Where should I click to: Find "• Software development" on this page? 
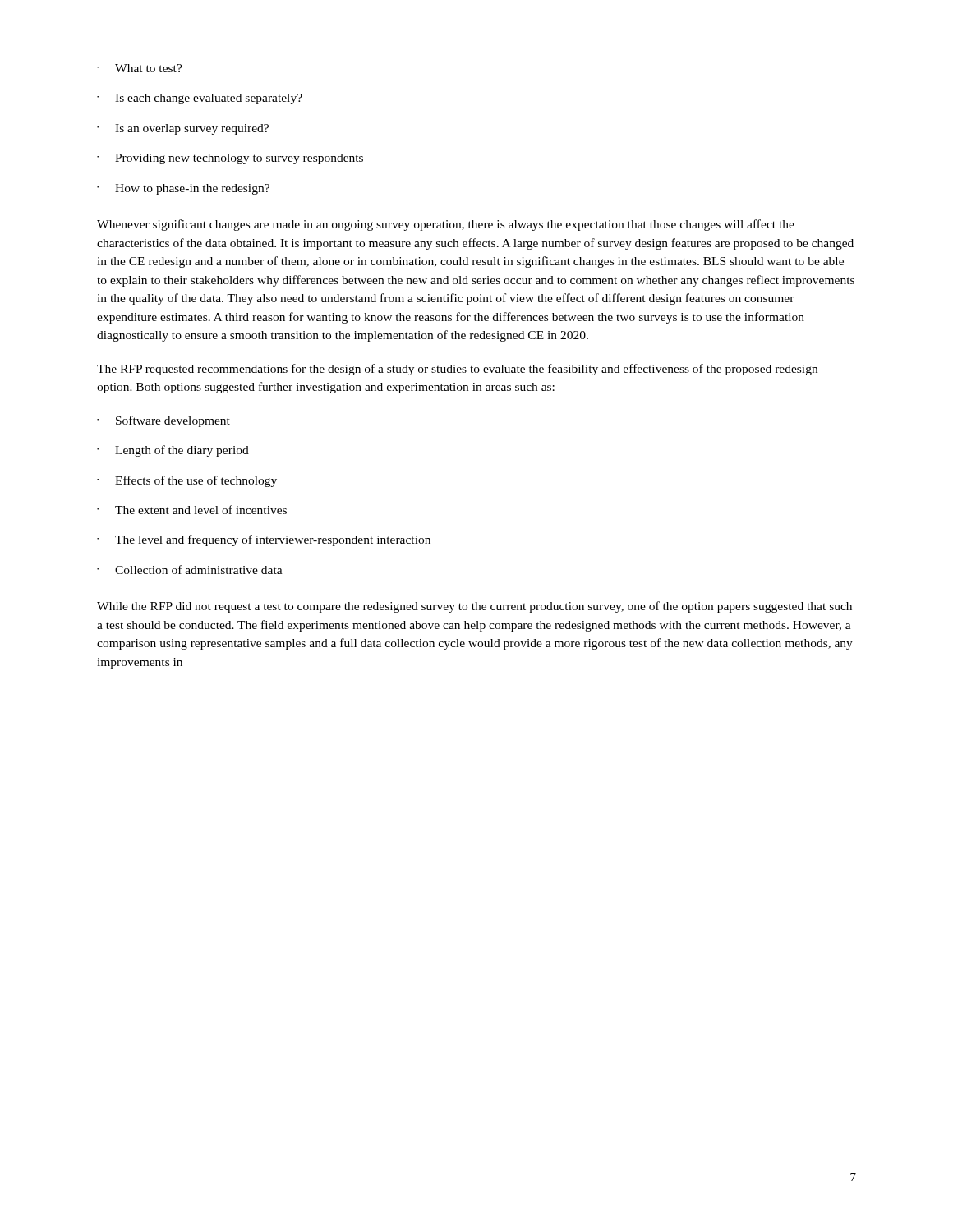pyautogui.click(x=163, y=421)
